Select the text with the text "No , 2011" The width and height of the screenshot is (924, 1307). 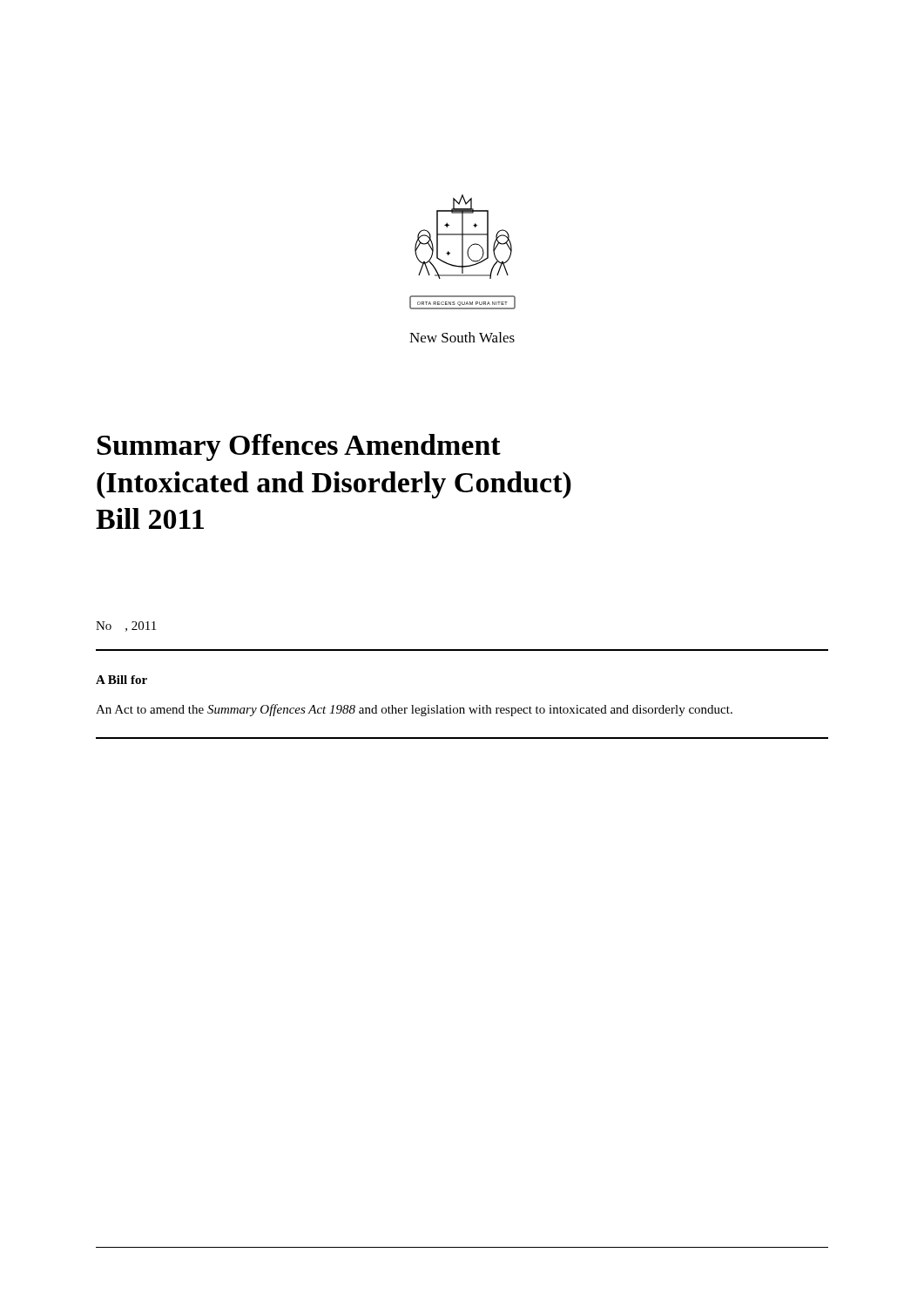[126, 626]
